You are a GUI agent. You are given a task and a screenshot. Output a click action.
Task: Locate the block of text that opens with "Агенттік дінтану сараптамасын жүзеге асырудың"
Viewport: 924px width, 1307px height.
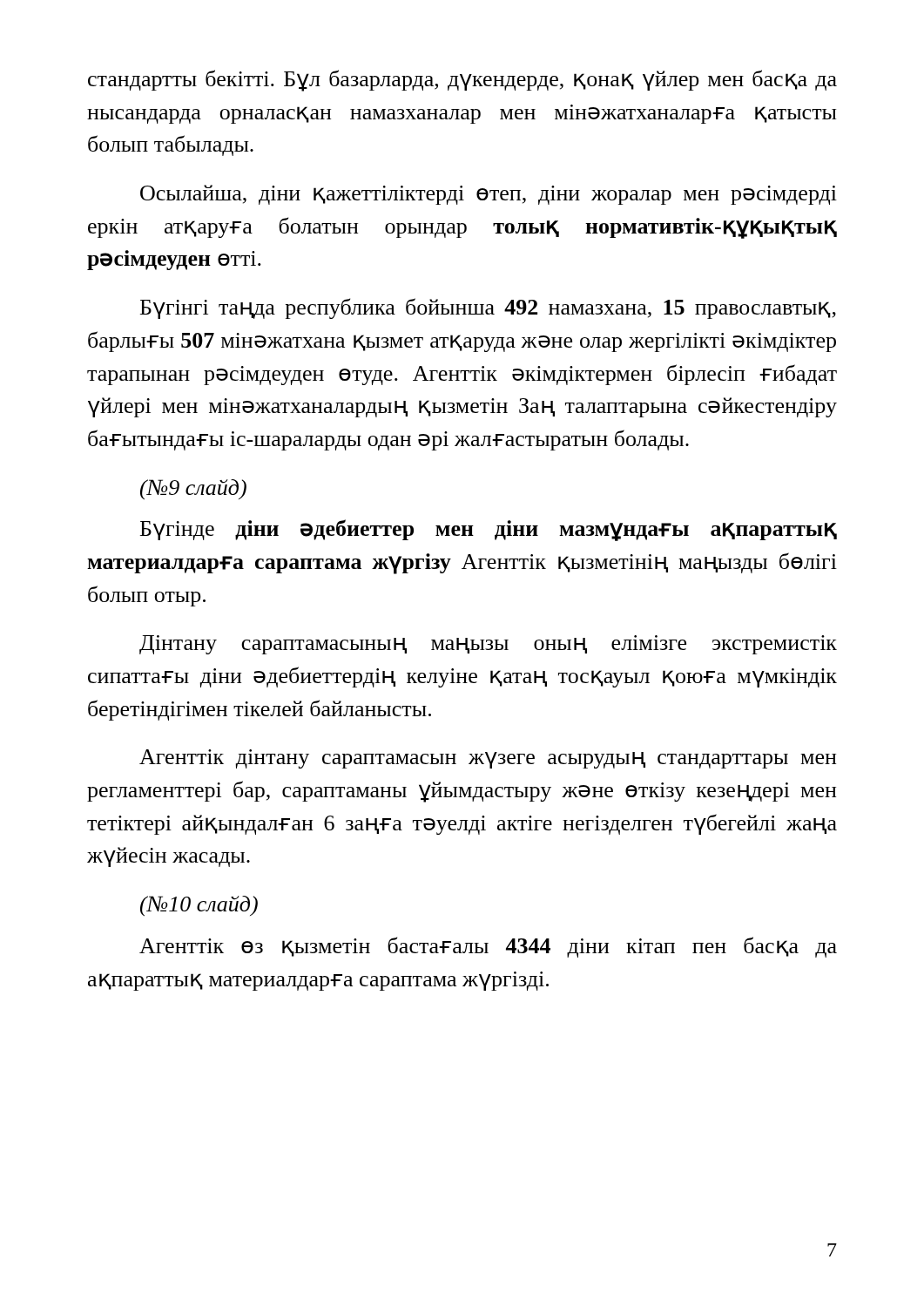462,806
